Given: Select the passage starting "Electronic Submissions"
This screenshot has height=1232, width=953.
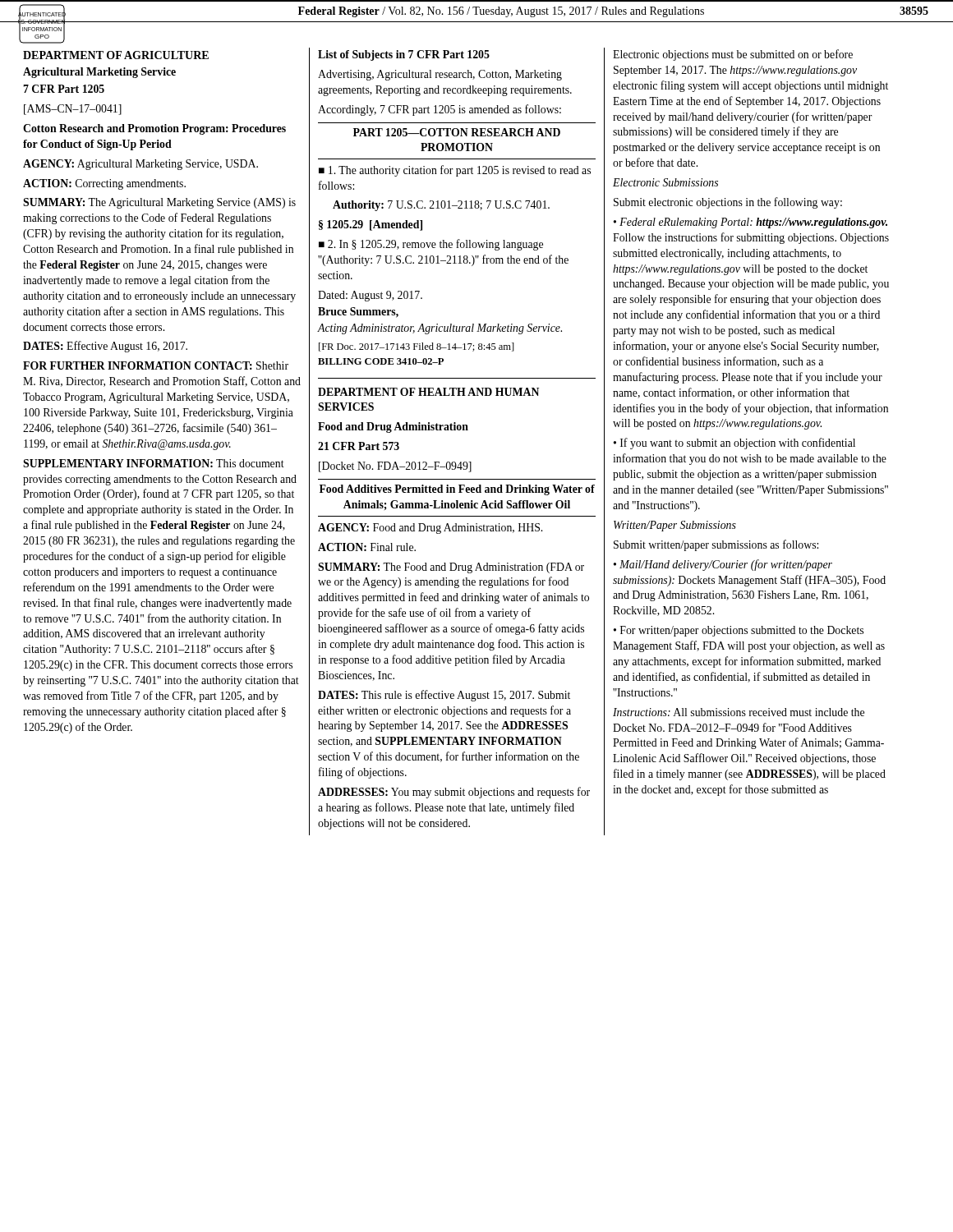Looking at the screenshot, I should click(x=666, y=183).
